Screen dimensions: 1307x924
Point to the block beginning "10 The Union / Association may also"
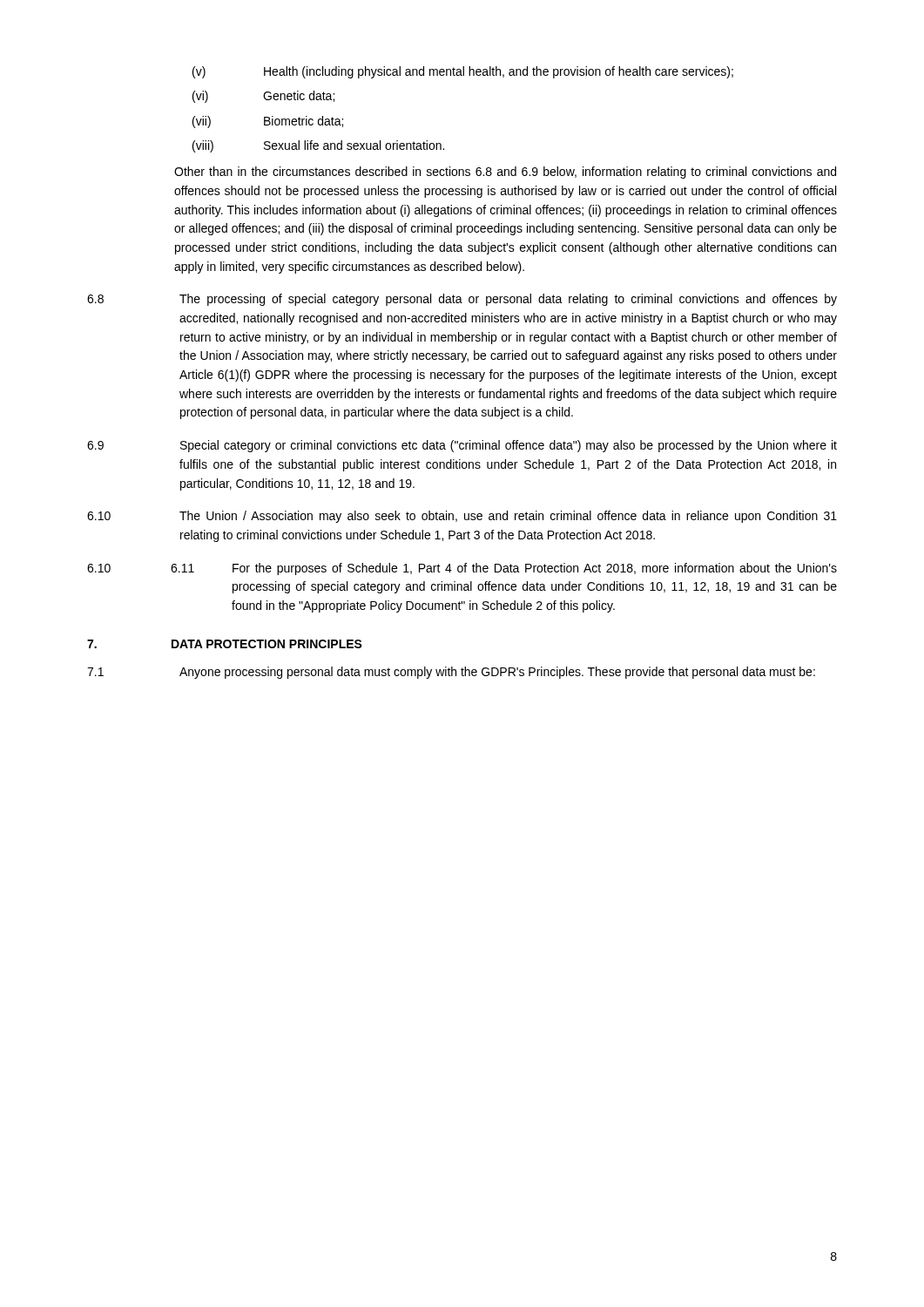coord(462,526)
